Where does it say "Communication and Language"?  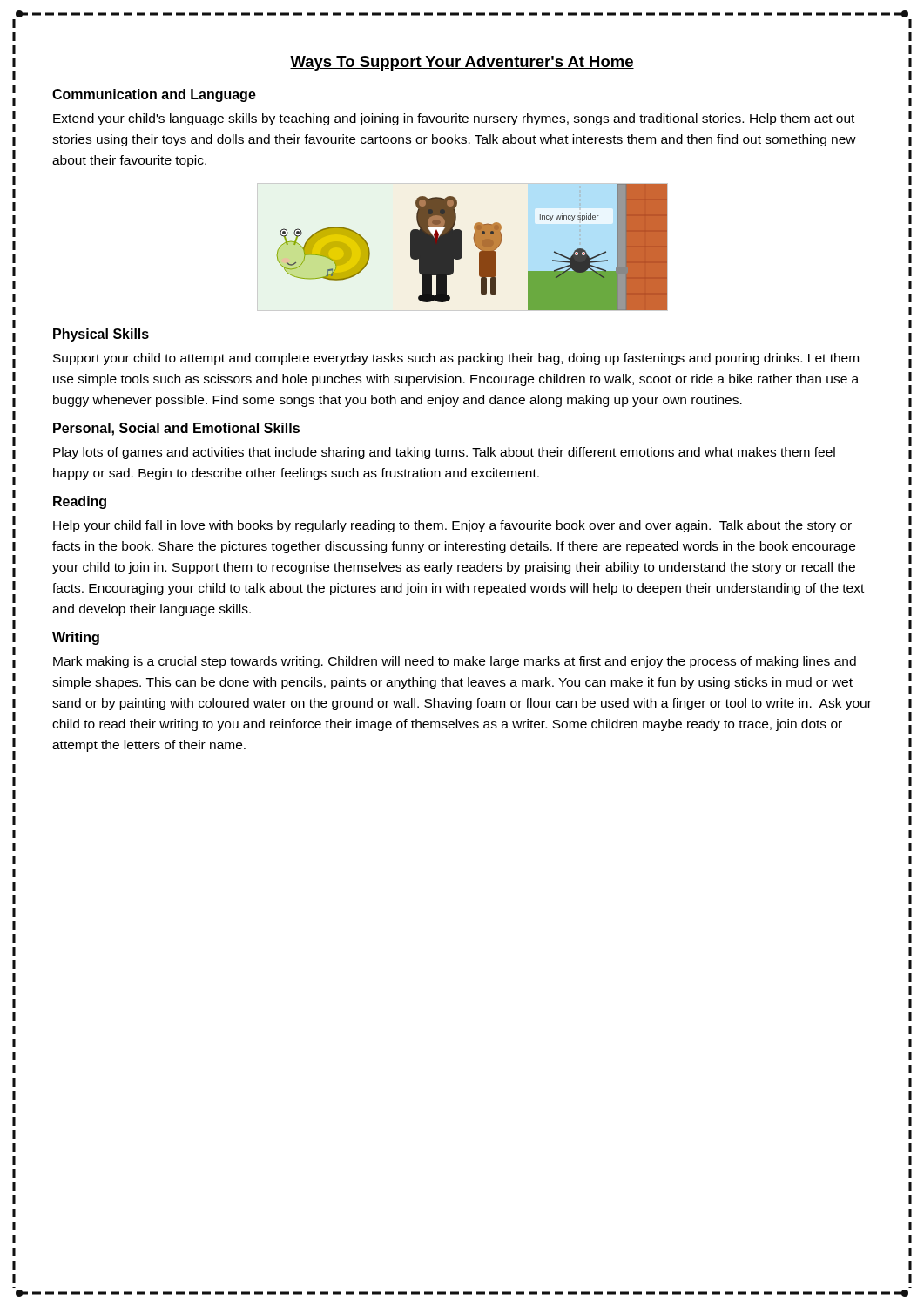[x=154, y=95]
